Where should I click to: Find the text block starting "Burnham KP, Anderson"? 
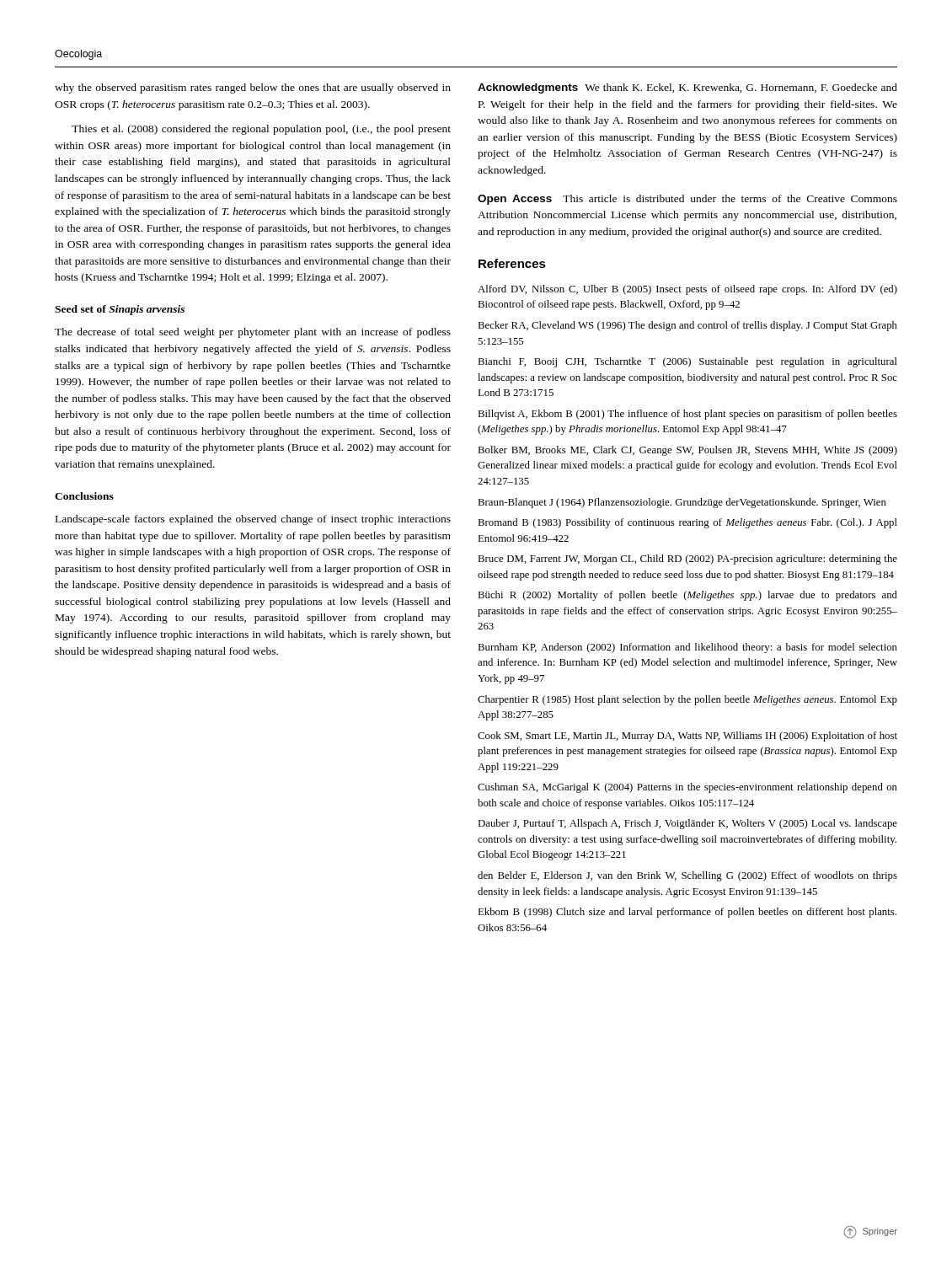coord(687,663)
